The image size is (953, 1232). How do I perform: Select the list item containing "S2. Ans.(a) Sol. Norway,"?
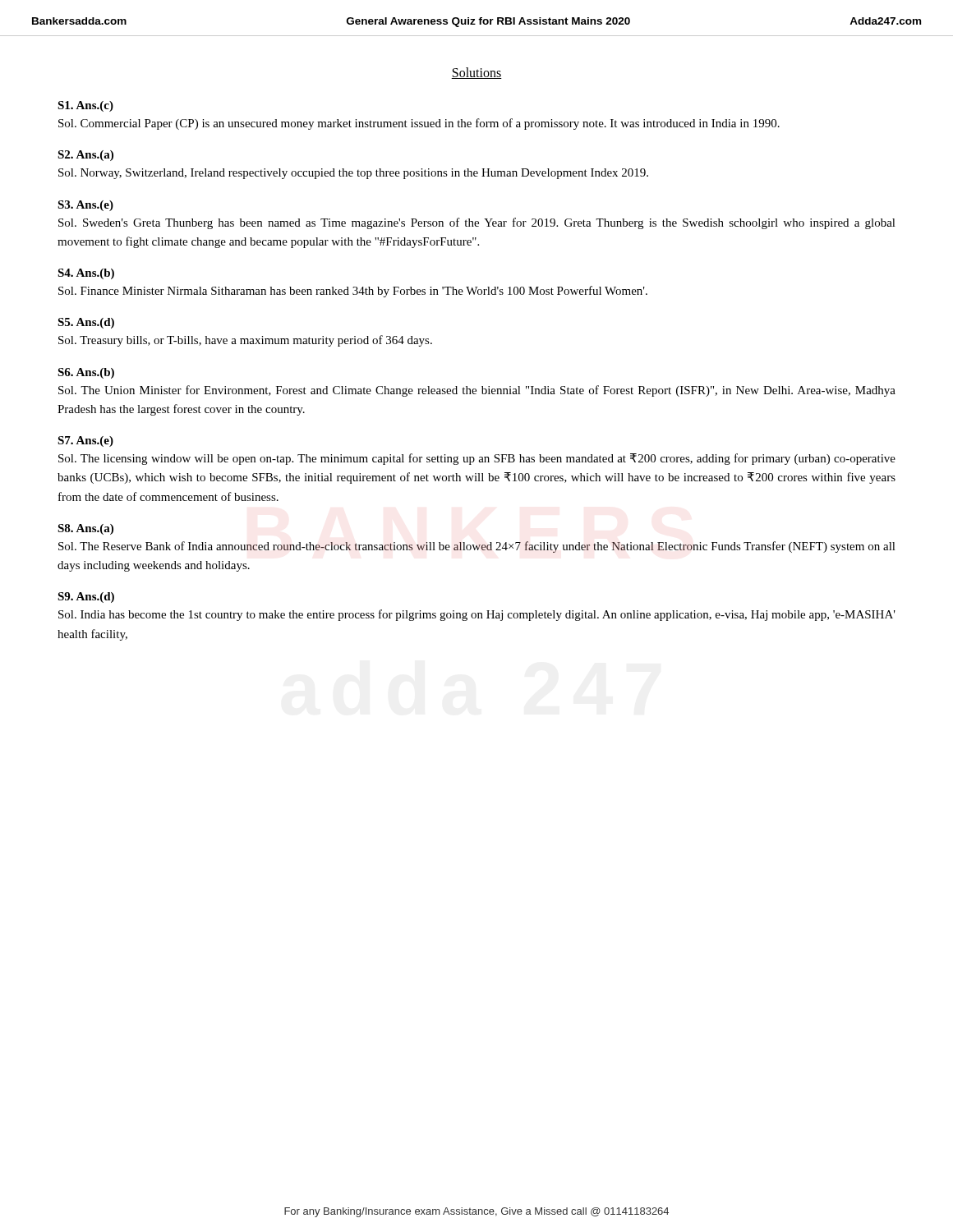[x=476, y=165]
